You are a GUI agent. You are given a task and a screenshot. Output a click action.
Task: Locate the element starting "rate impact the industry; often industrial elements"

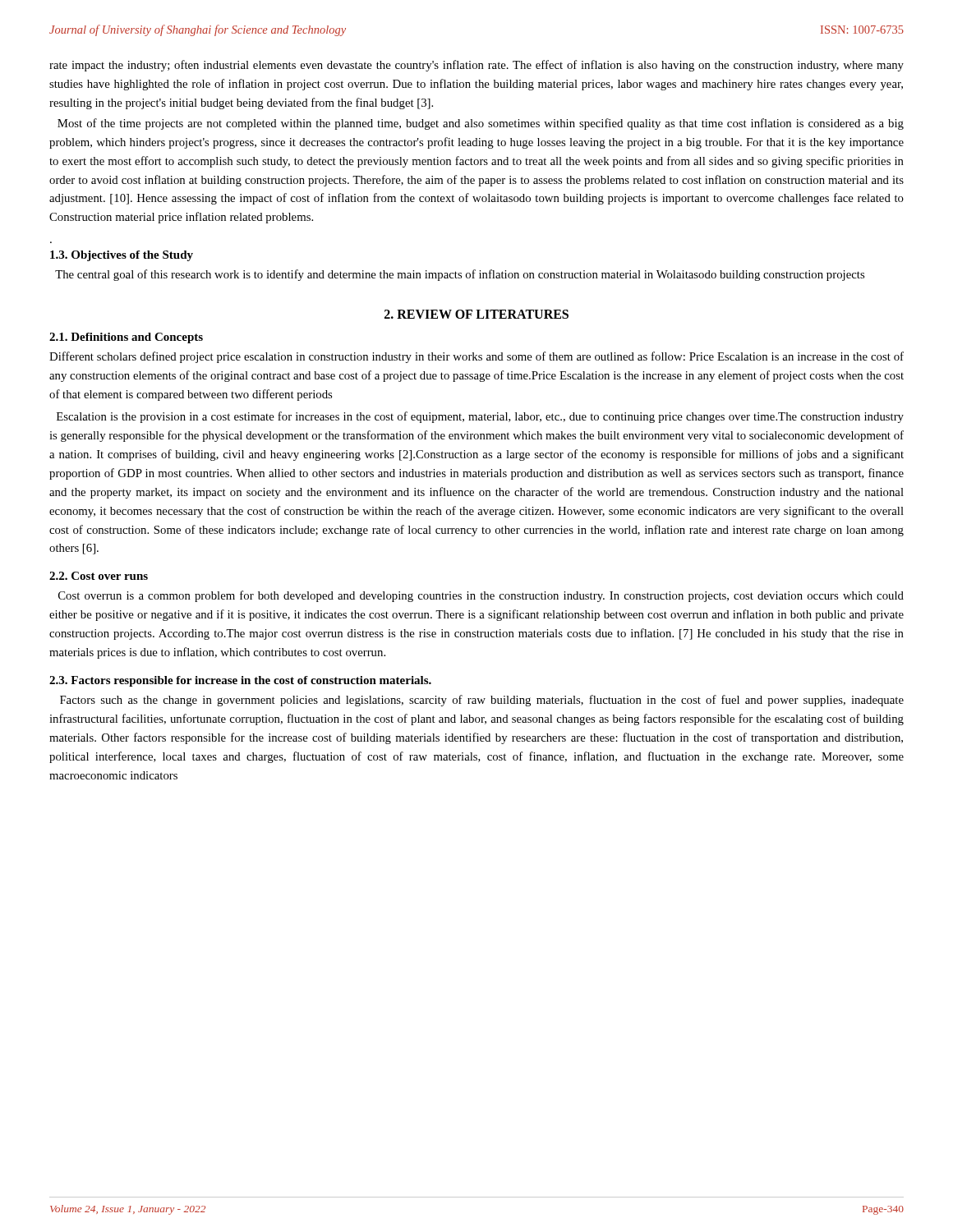click(x=476, y=84)
